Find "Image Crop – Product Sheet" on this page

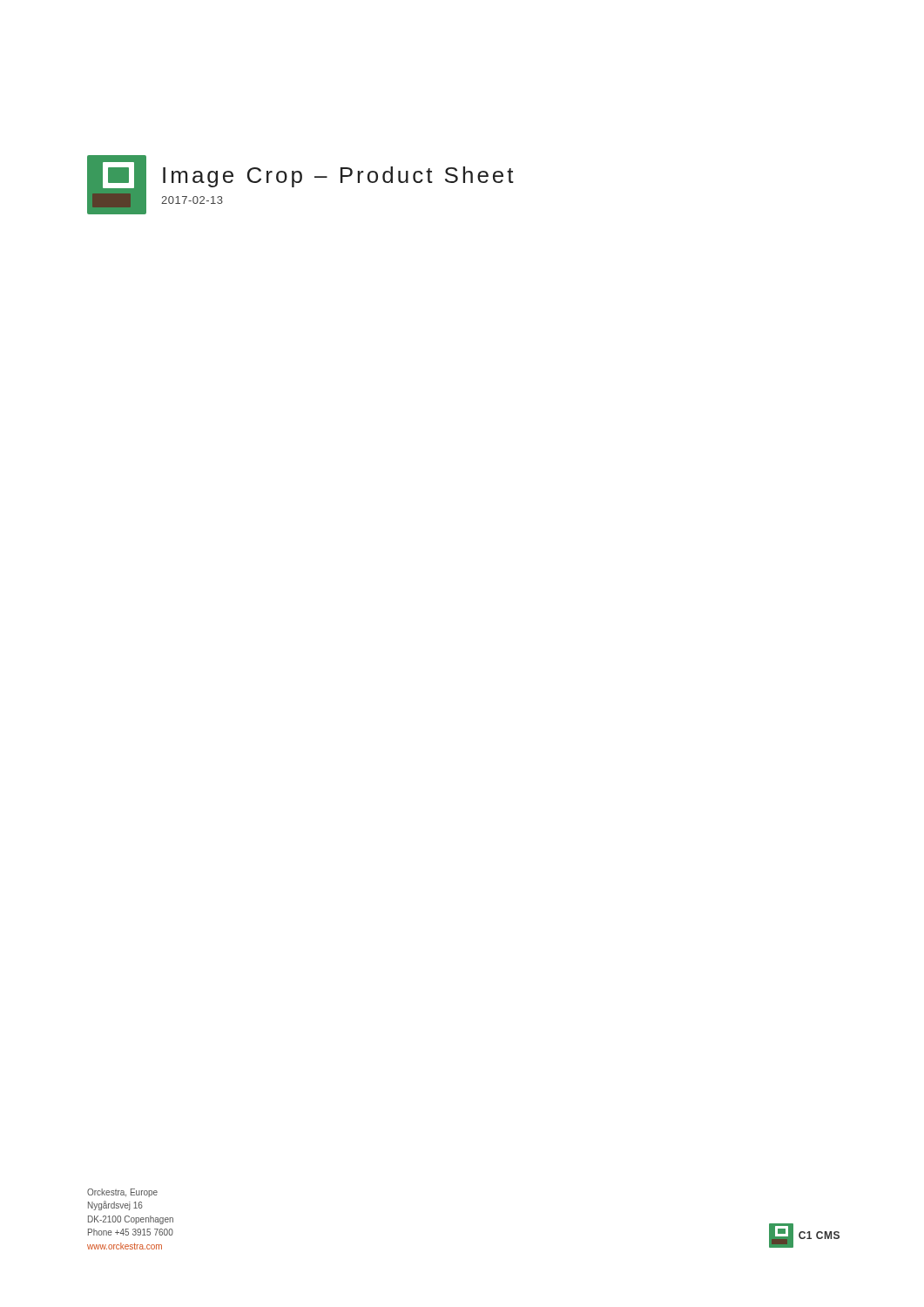[x=339, y=175]
